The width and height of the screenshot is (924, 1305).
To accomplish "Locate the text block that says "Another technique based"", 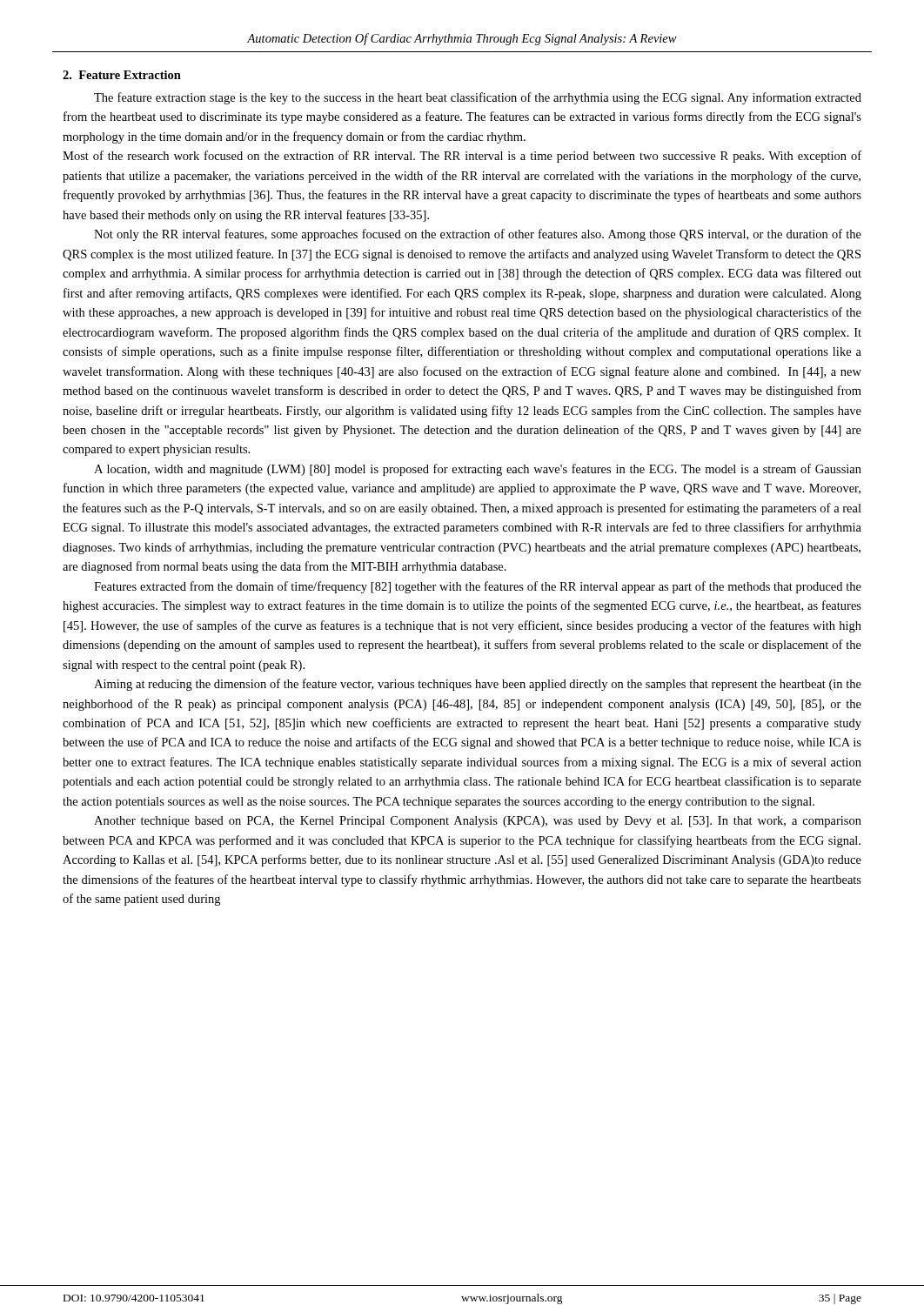I will point(462,860).
